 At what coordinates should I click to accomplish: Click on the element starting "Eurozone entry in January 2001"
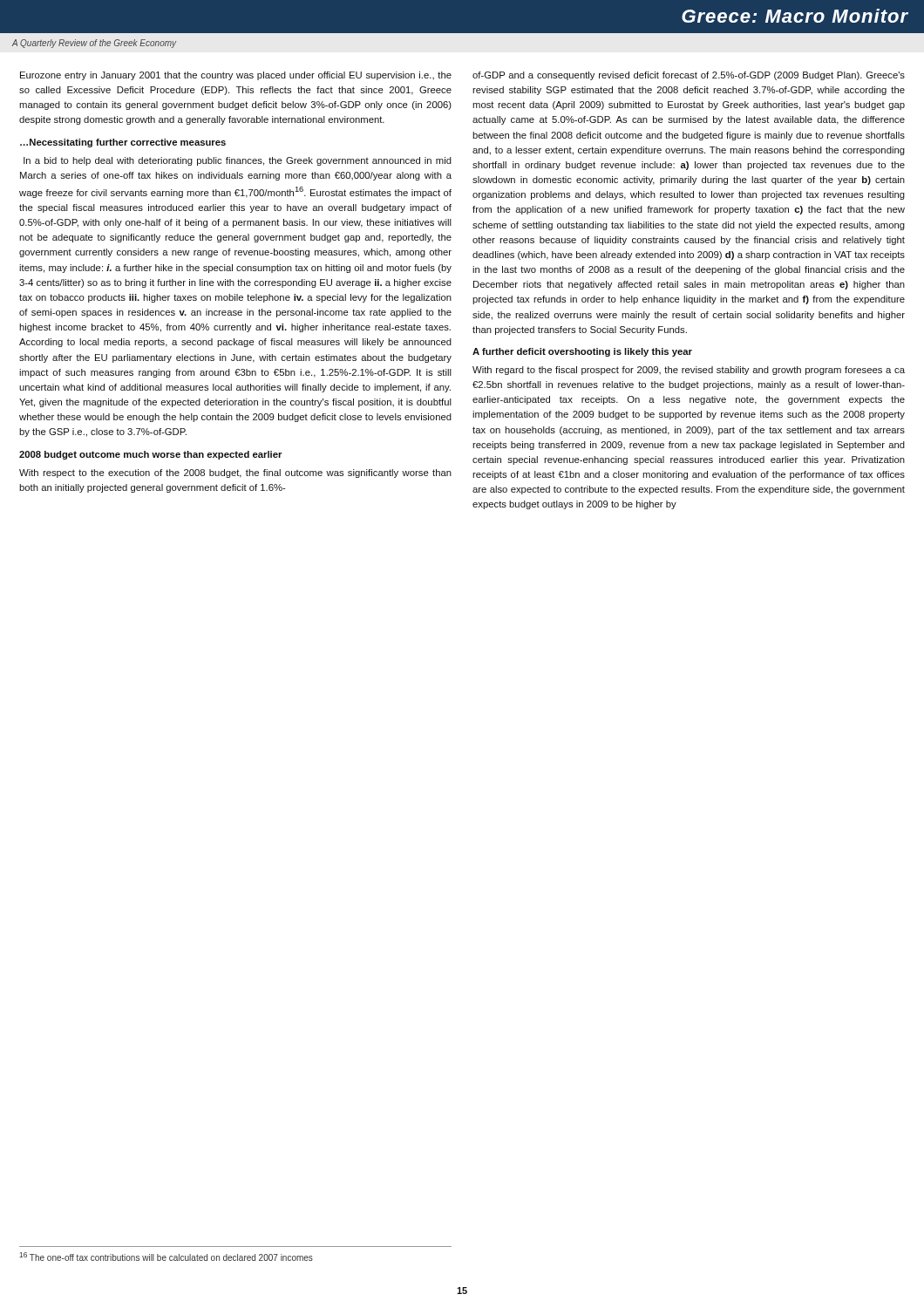[235, 98]
